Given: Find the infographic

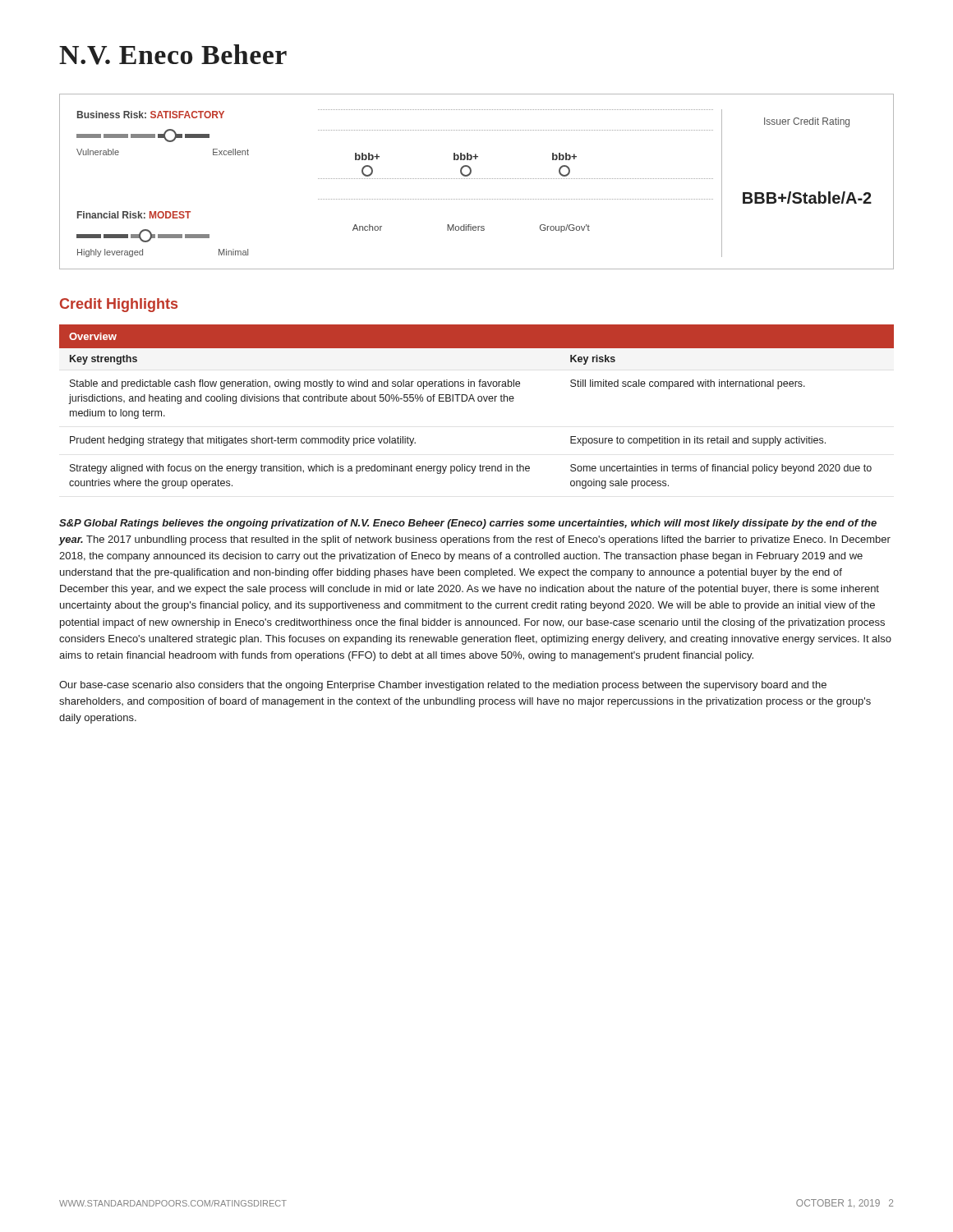Looking at the screenshot, I should 476,182.
